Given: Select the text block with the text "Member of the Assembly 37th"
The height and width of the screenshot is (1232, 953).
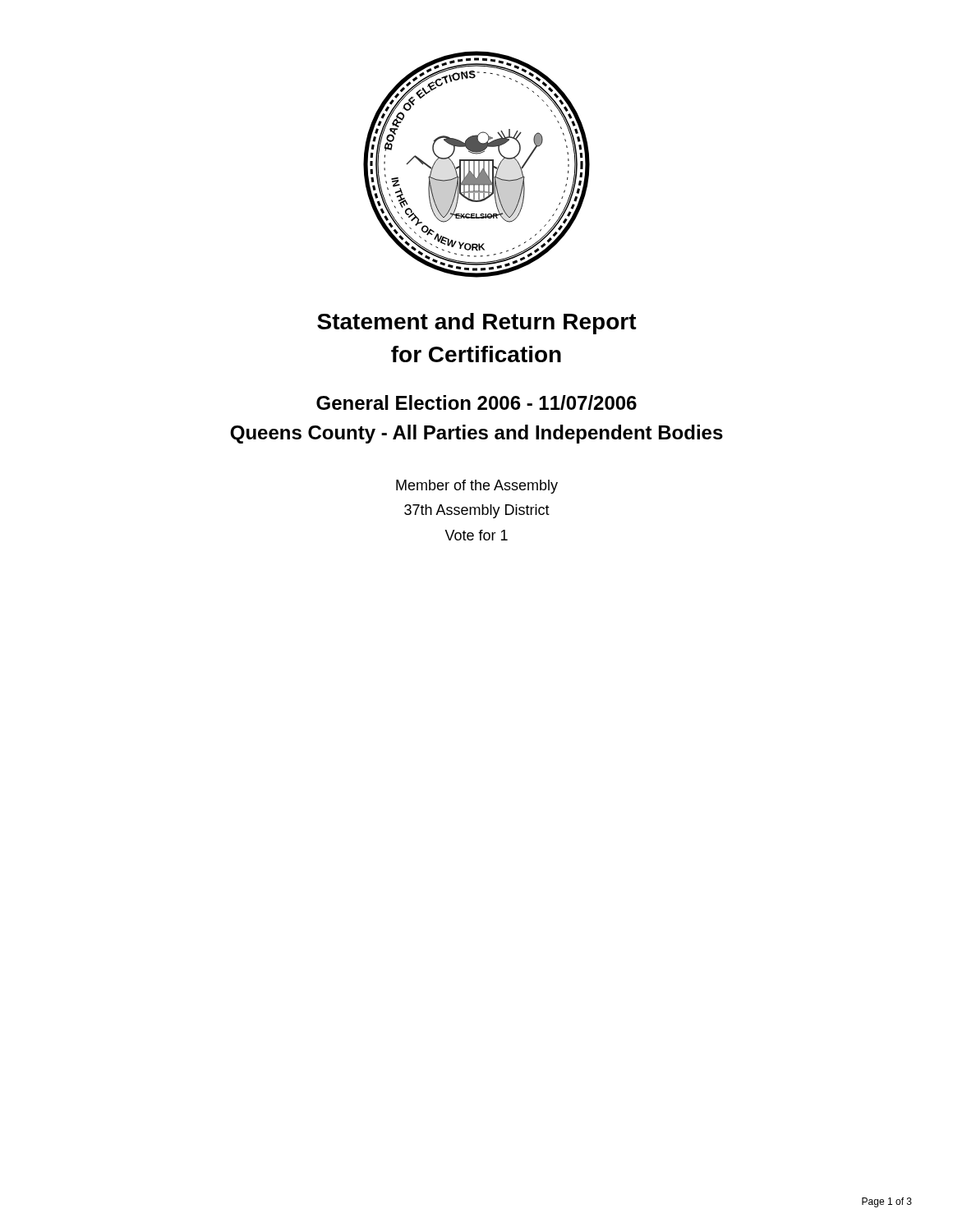Looking at the screenshot, I should click(x=476, y=510).
